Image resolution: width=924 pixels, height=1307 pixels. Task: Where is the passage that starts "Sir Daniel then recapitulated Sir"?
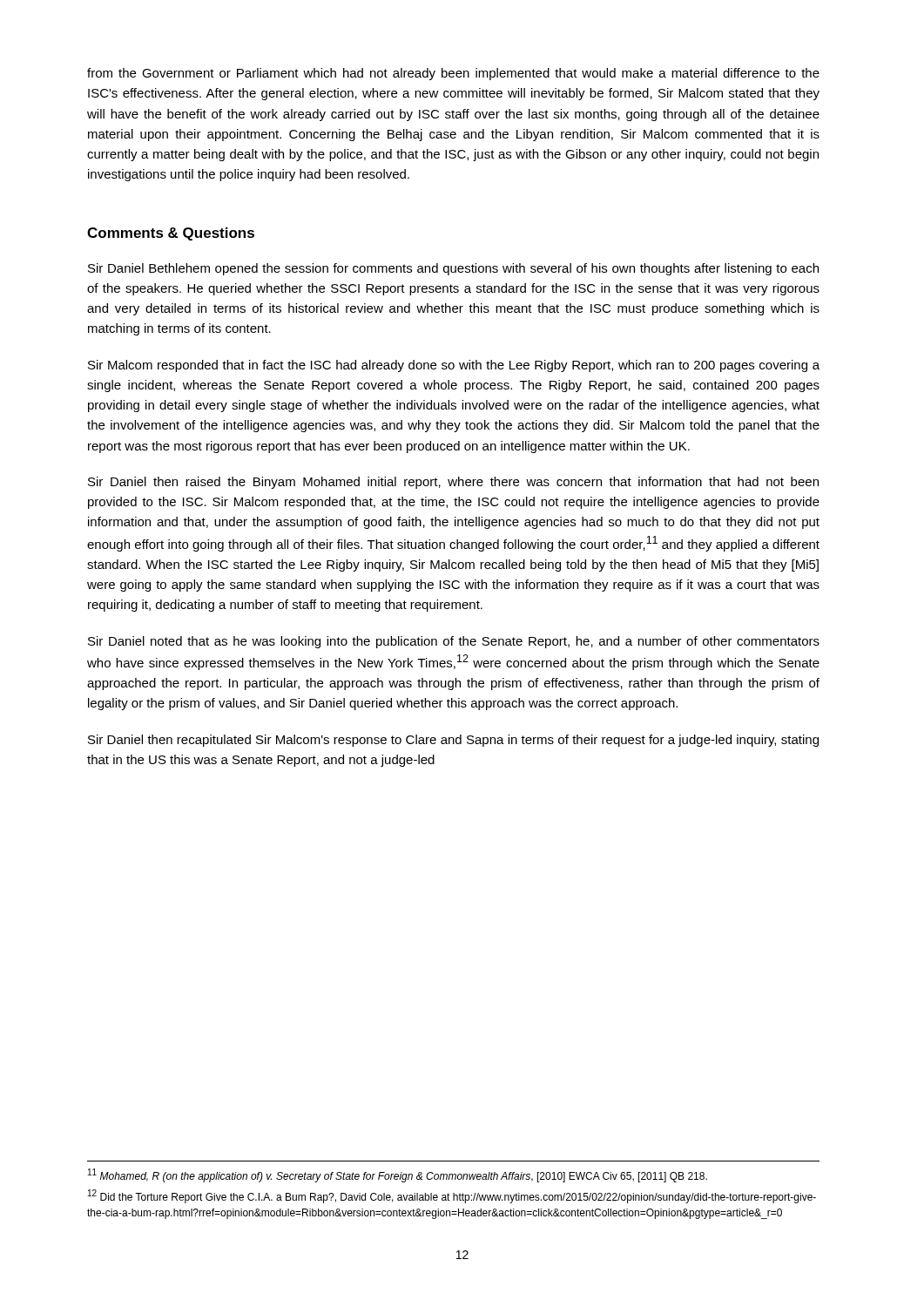click(x=453, y=749)
